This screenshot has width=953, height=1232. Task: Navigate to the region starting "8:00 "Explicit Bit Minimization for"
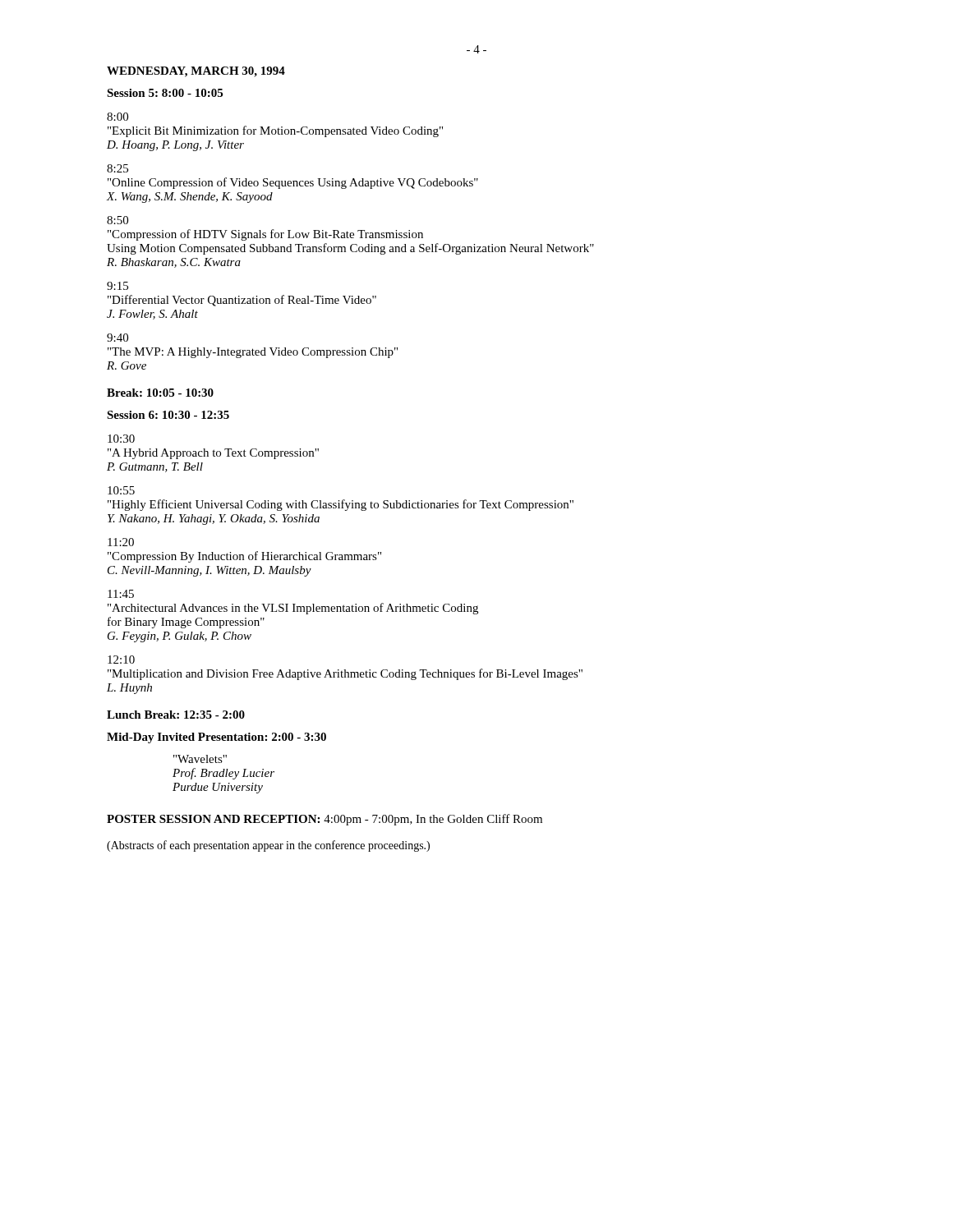click(x=275, y=131)
